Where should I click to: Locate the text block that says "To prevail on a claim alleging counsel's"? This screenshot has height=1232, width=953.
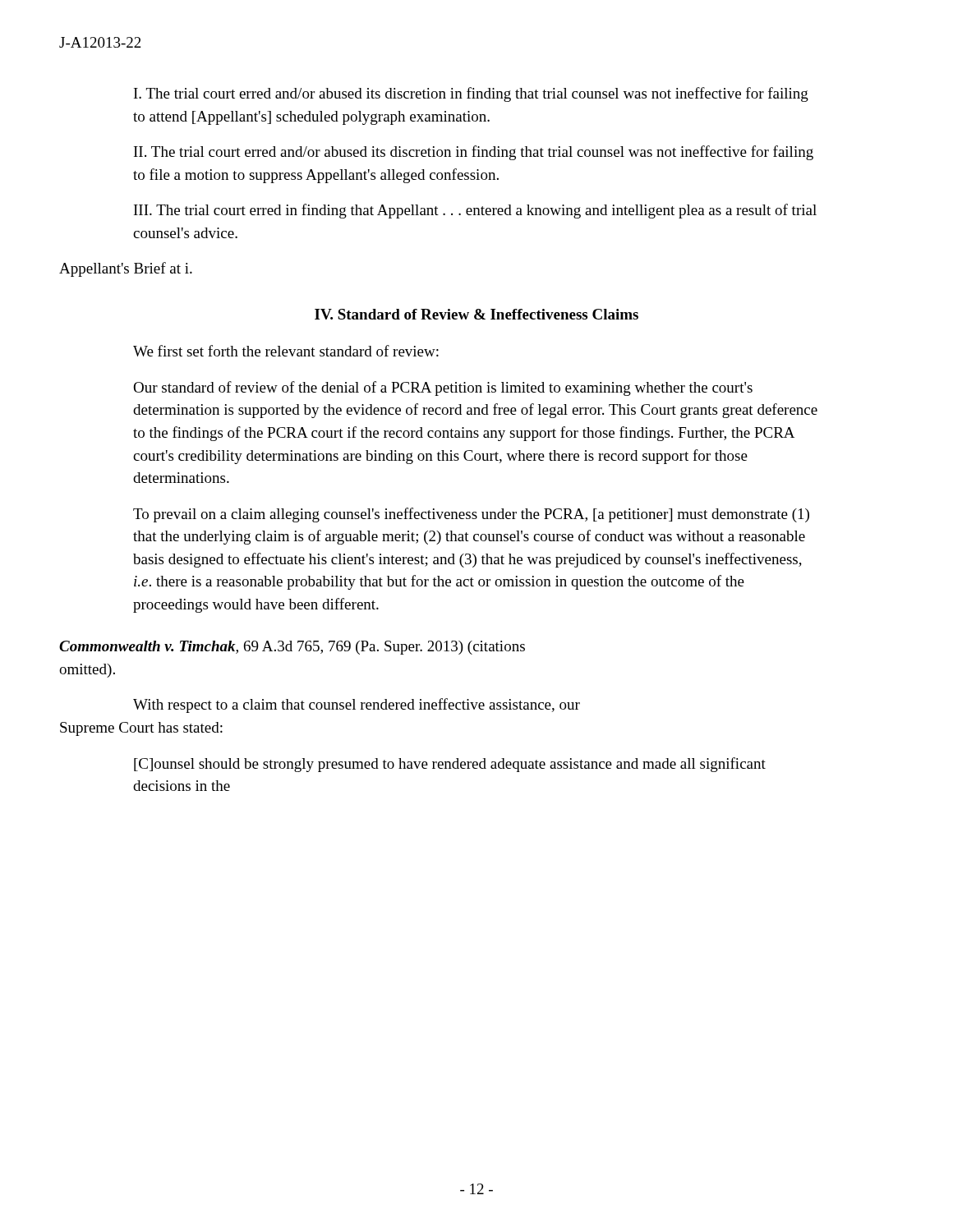tap(476, 559)
